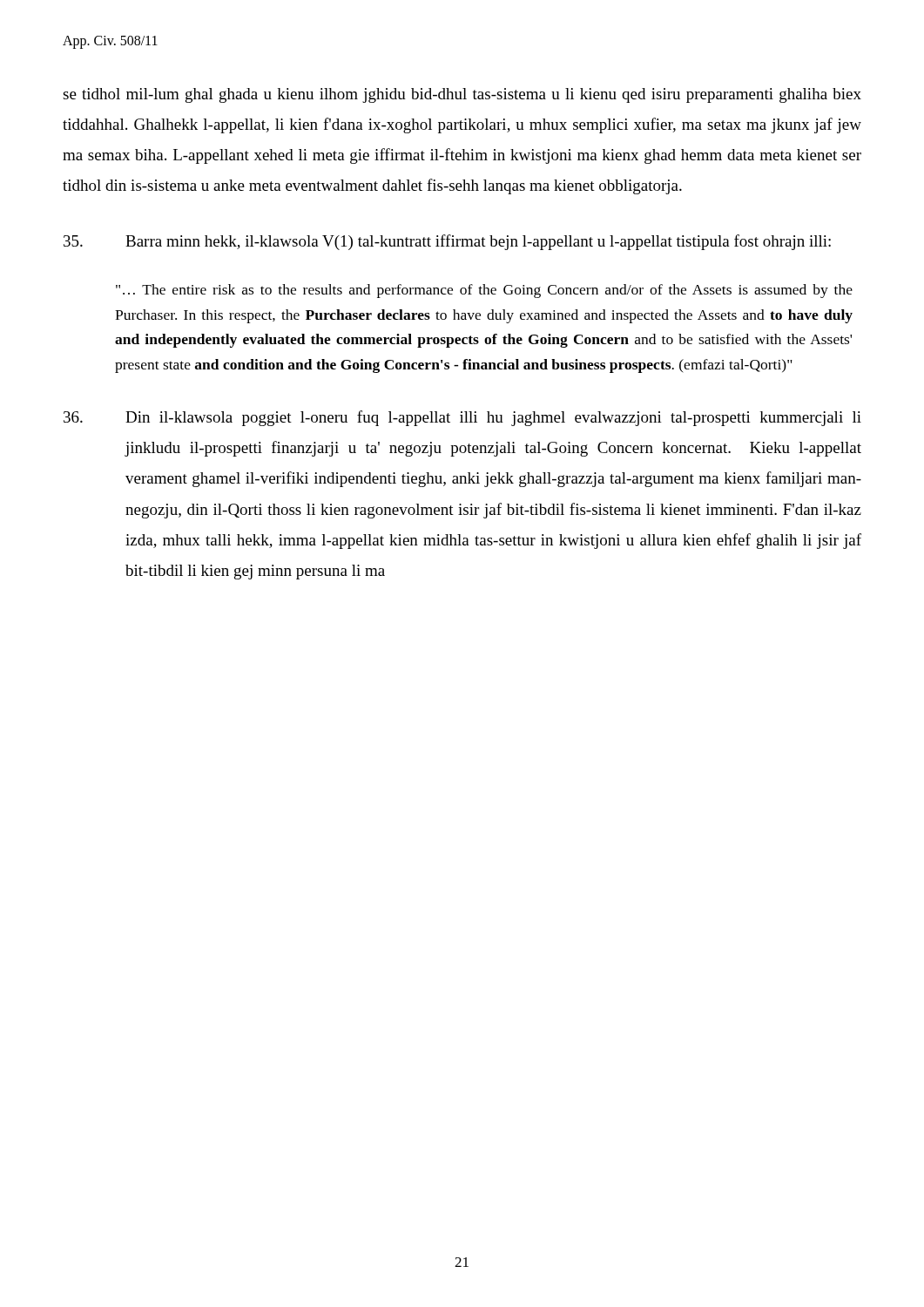Point to the block beginning ""… The entire risk as to the results"
Viewport: 924px width, 1307px height.
tap(484, 327)
